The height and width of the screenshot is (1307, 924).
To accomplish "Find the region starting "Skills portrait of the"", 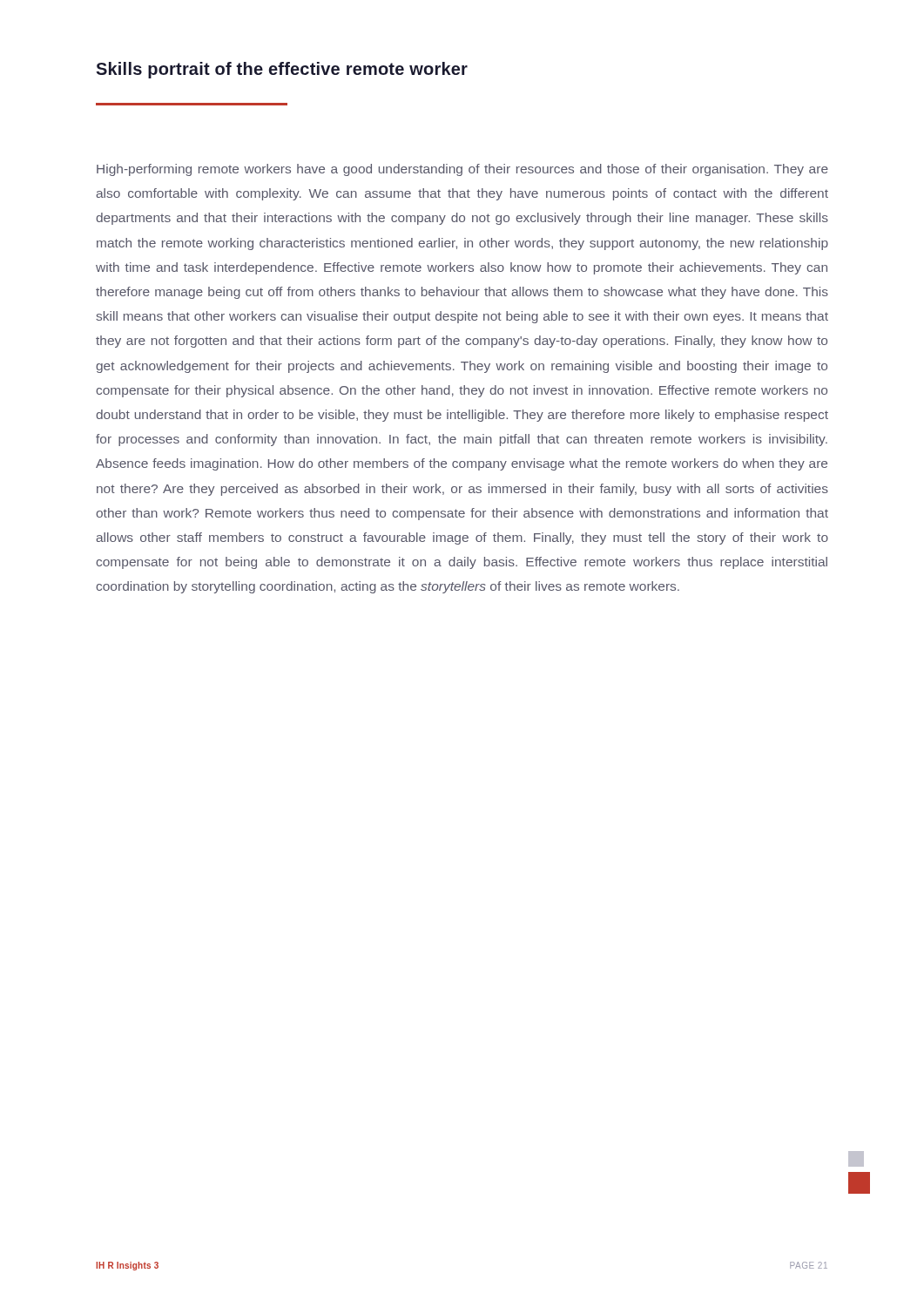I will (462, 69).
